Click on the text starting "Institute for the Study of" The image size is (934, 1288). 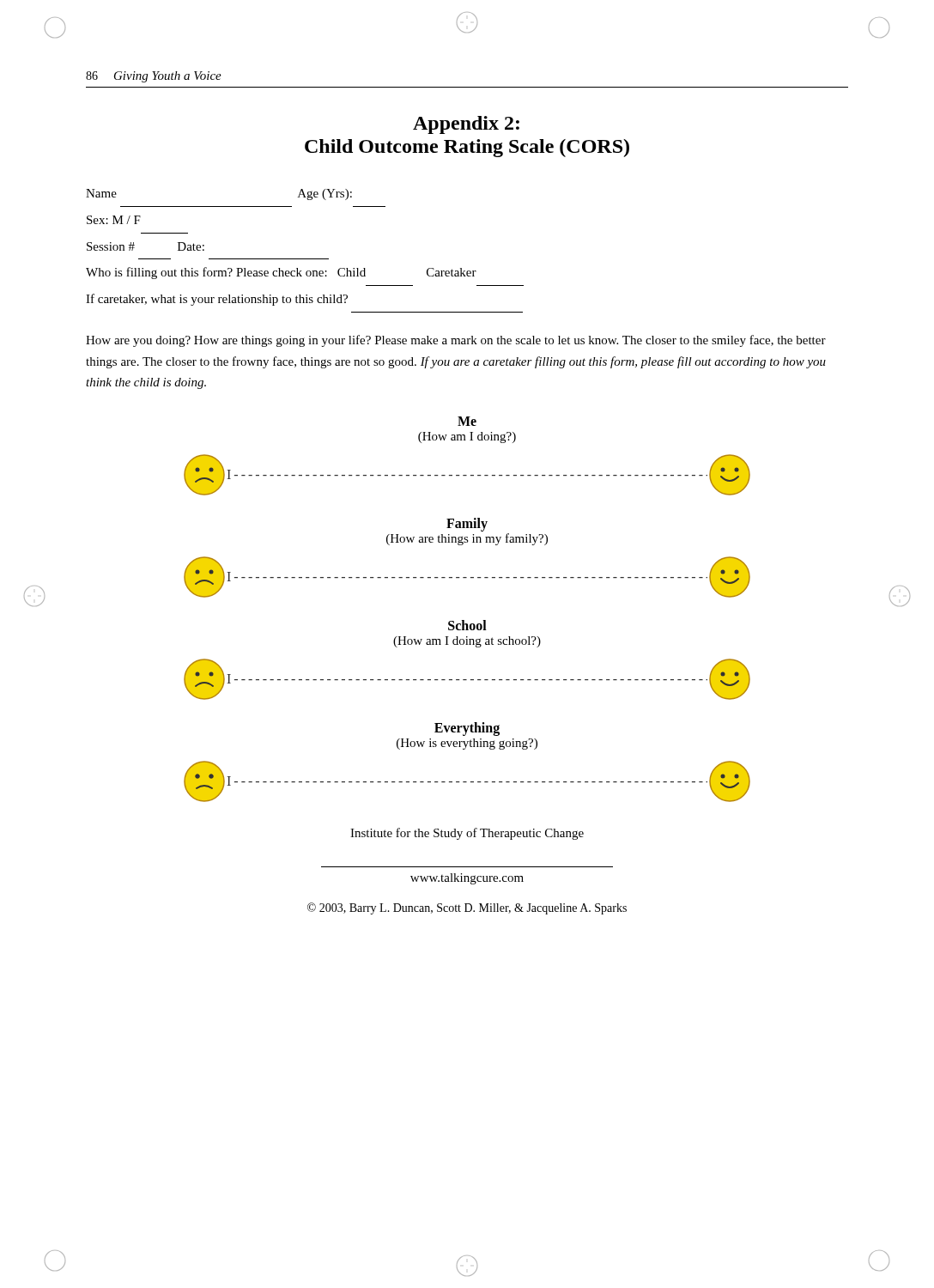(x=467, y=855)
